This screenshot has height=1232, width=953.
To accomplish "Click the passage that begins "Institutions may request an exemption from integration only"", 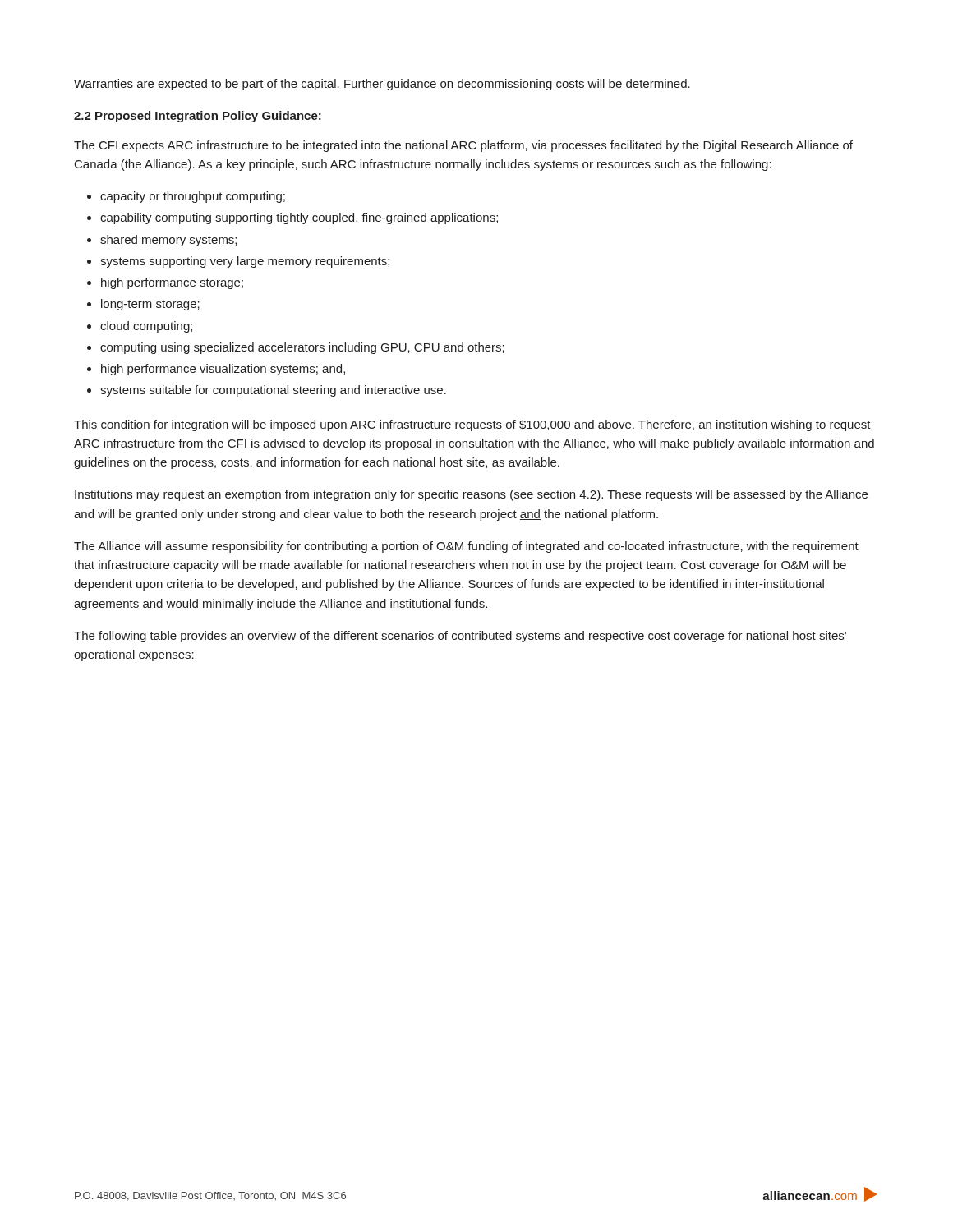I will [x=471, y=504].
